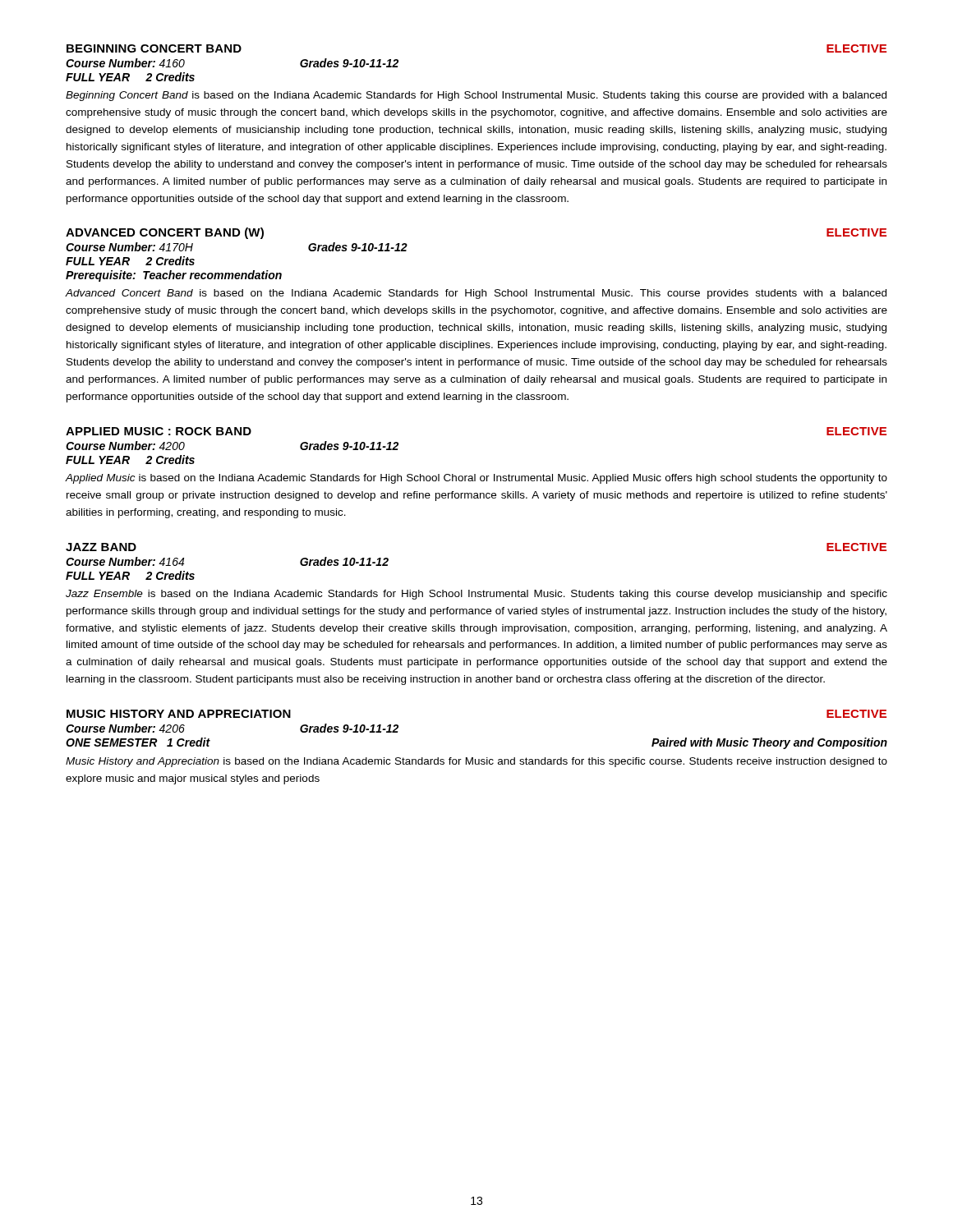The width and height of the screenshot is (953, 1232).
Task: Where is the passage that starts "Advanced Concert Band"?
Action: tap(476, 345)
